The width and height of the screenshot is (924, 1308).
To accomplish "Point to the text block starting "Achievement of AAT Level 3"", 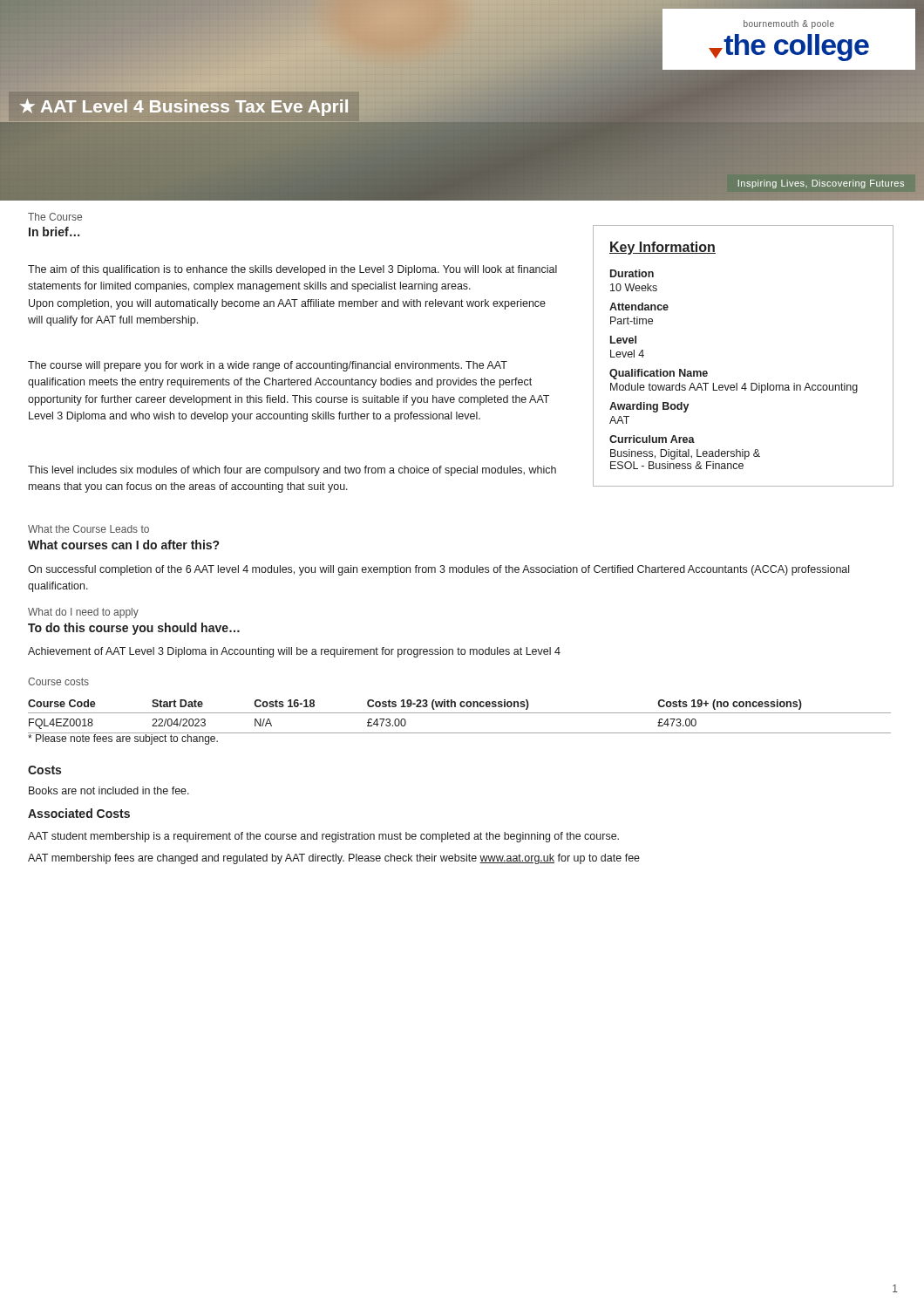I will [x=294, y=651].
